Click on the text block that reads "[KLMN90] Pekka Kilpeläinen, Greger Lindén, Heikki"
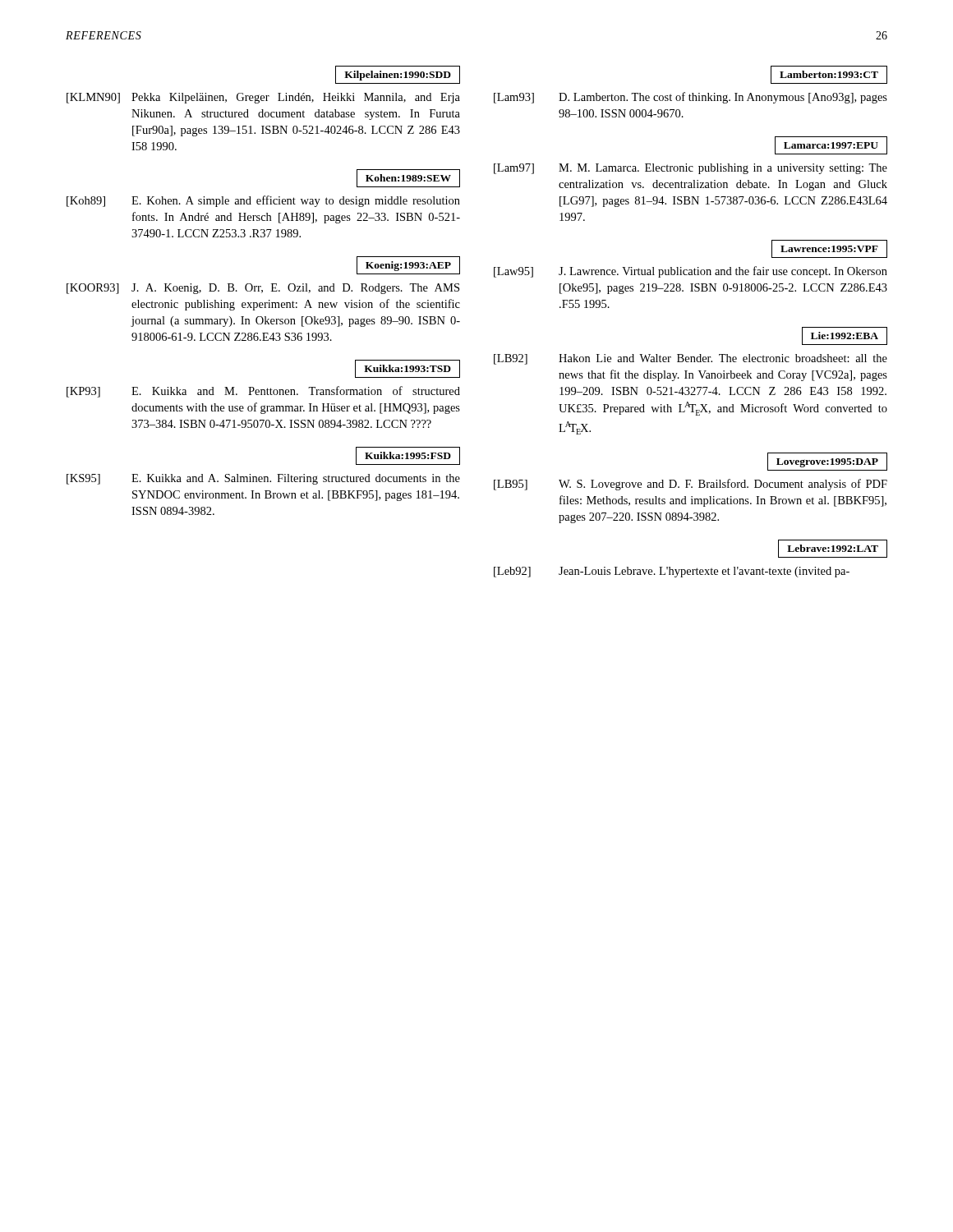This screenshot has height=1232, width=953. coord(263,122)
